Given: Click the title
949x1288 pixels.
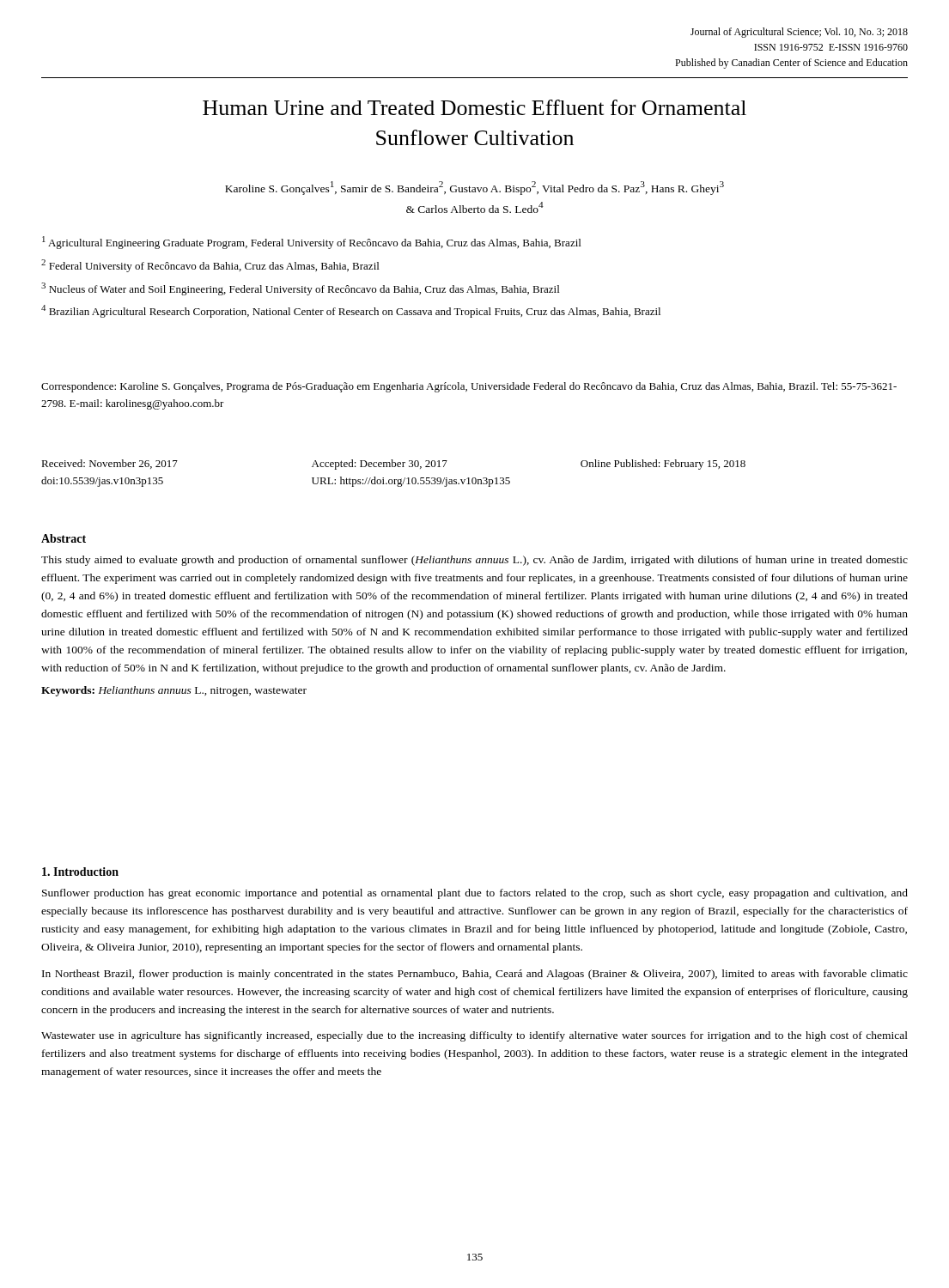Looking at the screenshot, I should (474, 123).
